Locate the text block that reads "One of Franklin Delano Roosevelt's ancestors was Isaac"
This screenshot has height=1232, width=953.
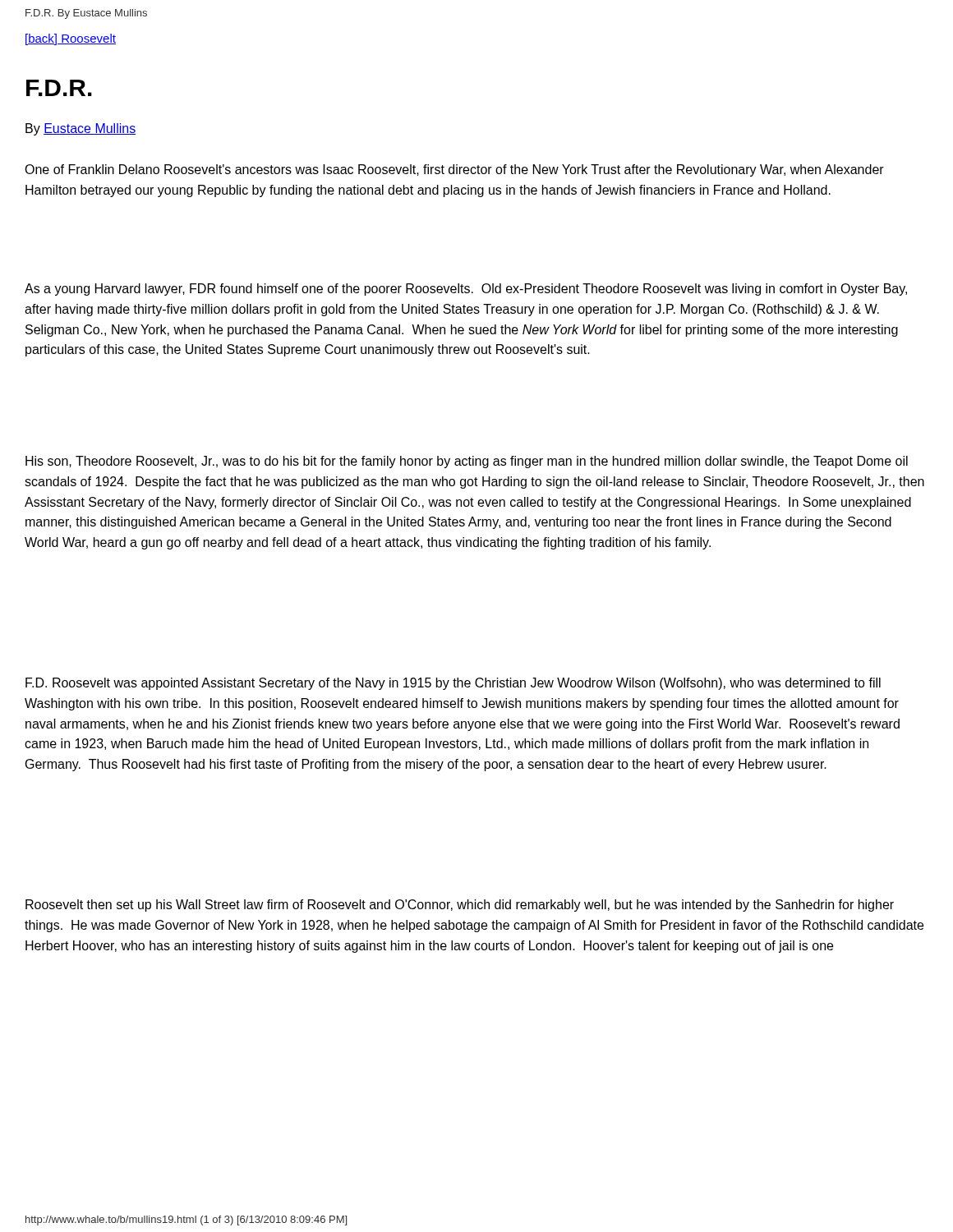click(454, 180)
